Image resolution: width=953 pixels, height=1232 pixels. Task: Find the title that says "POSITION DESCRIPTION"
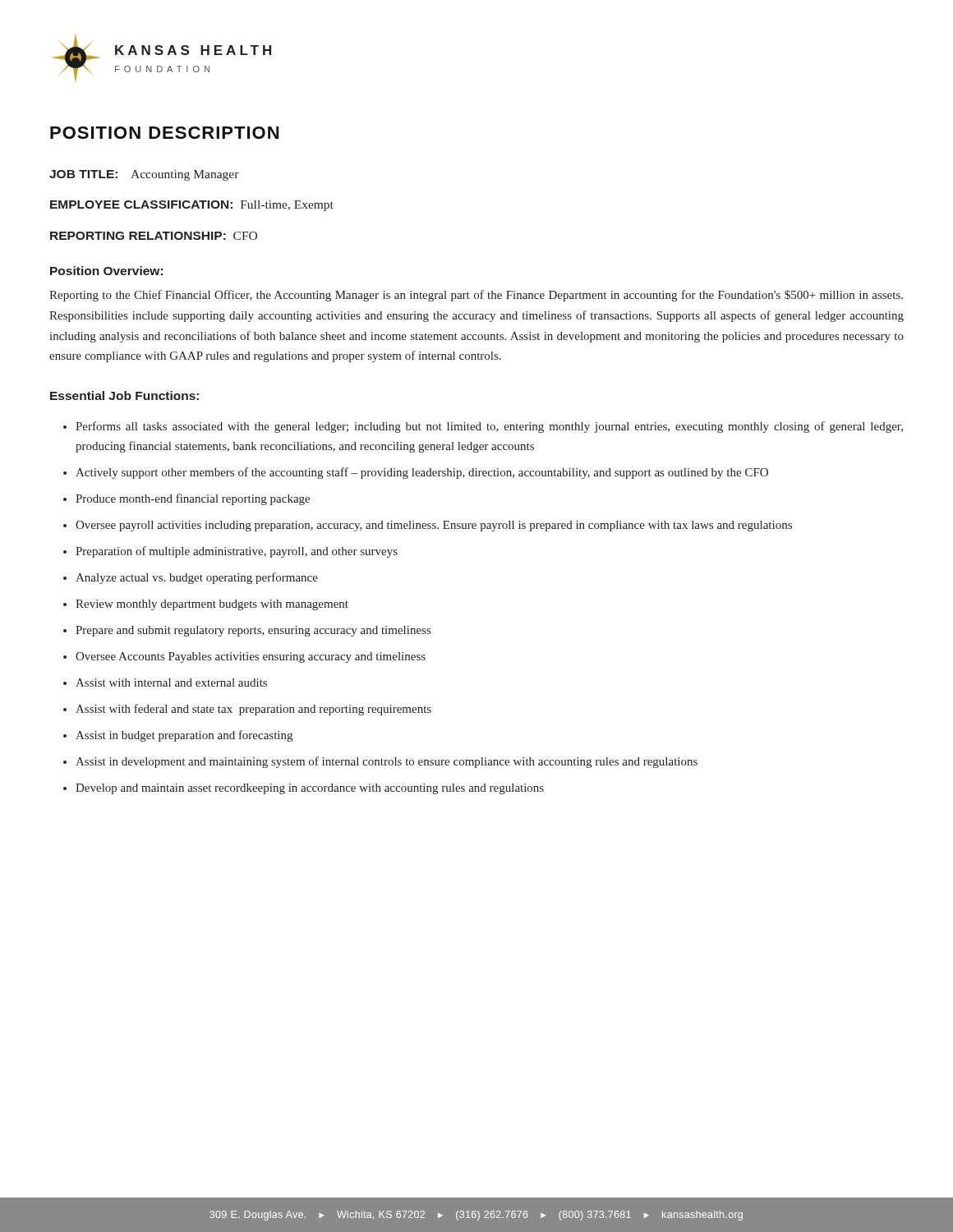click(x=165, y=133)
